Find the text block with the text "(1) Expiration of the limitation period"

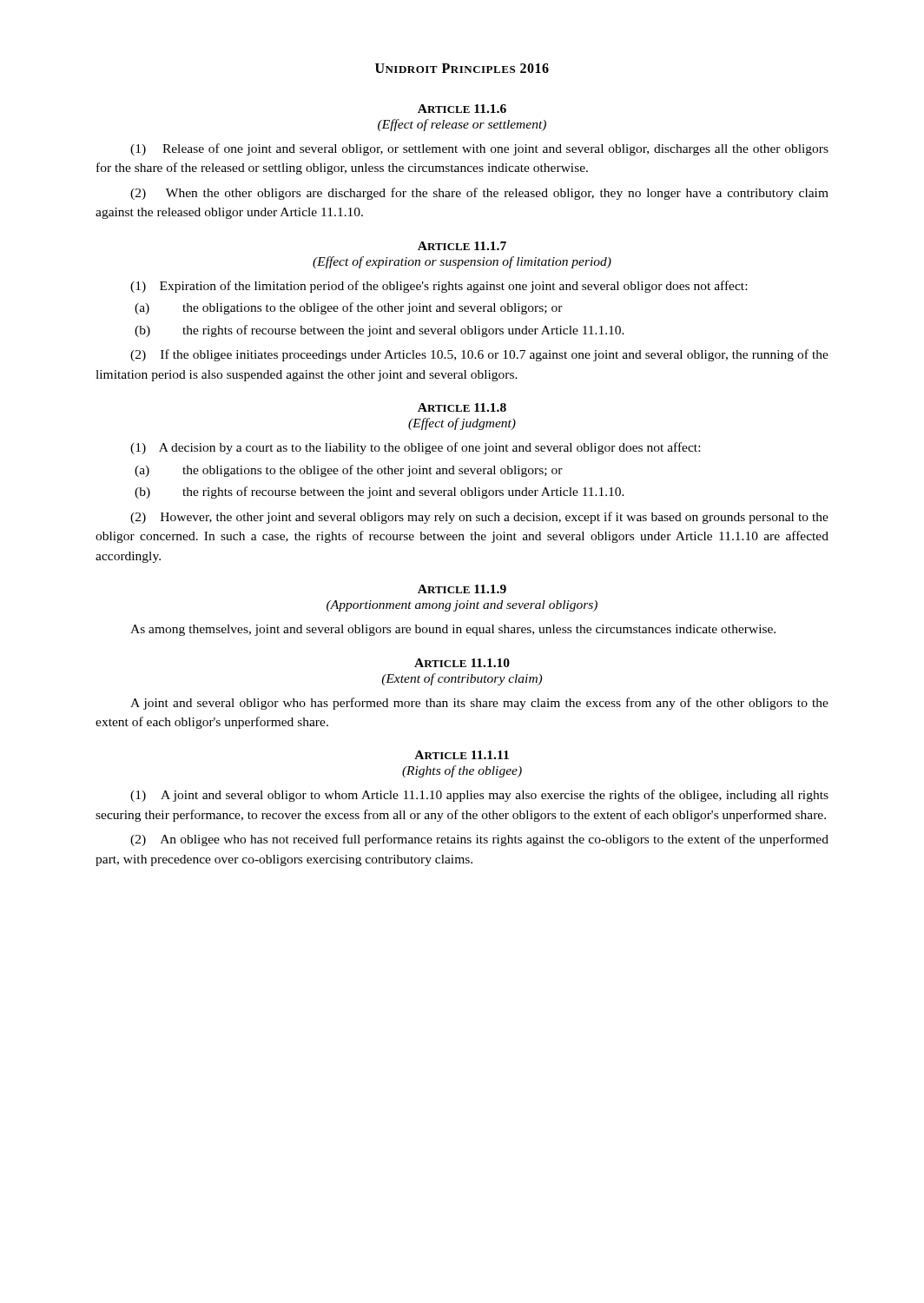(x=439, y=285)
